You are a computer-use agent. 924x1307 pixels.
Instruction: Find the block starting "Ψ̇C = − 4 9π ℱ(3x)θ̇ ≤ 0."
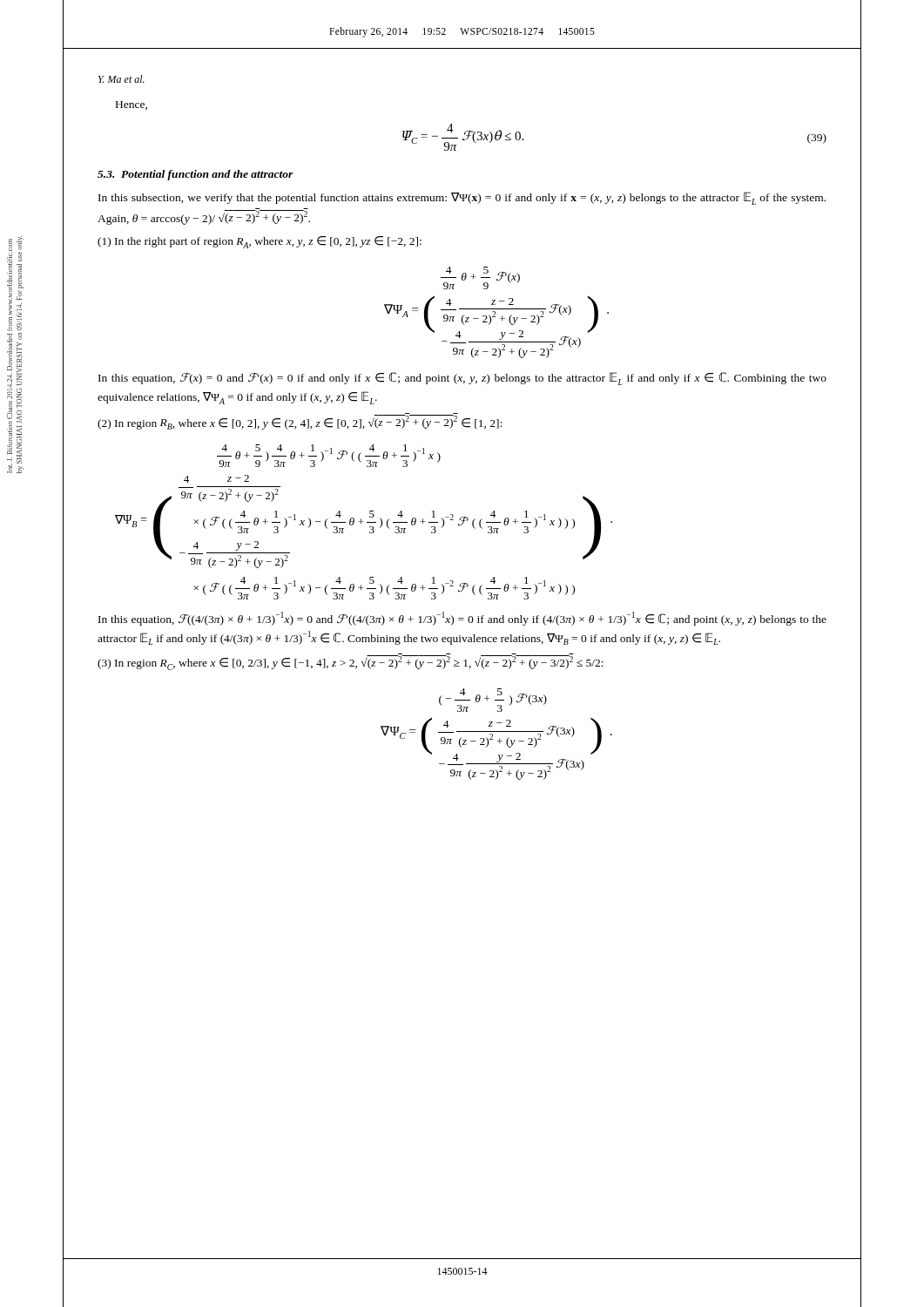(x=473, y=137)
